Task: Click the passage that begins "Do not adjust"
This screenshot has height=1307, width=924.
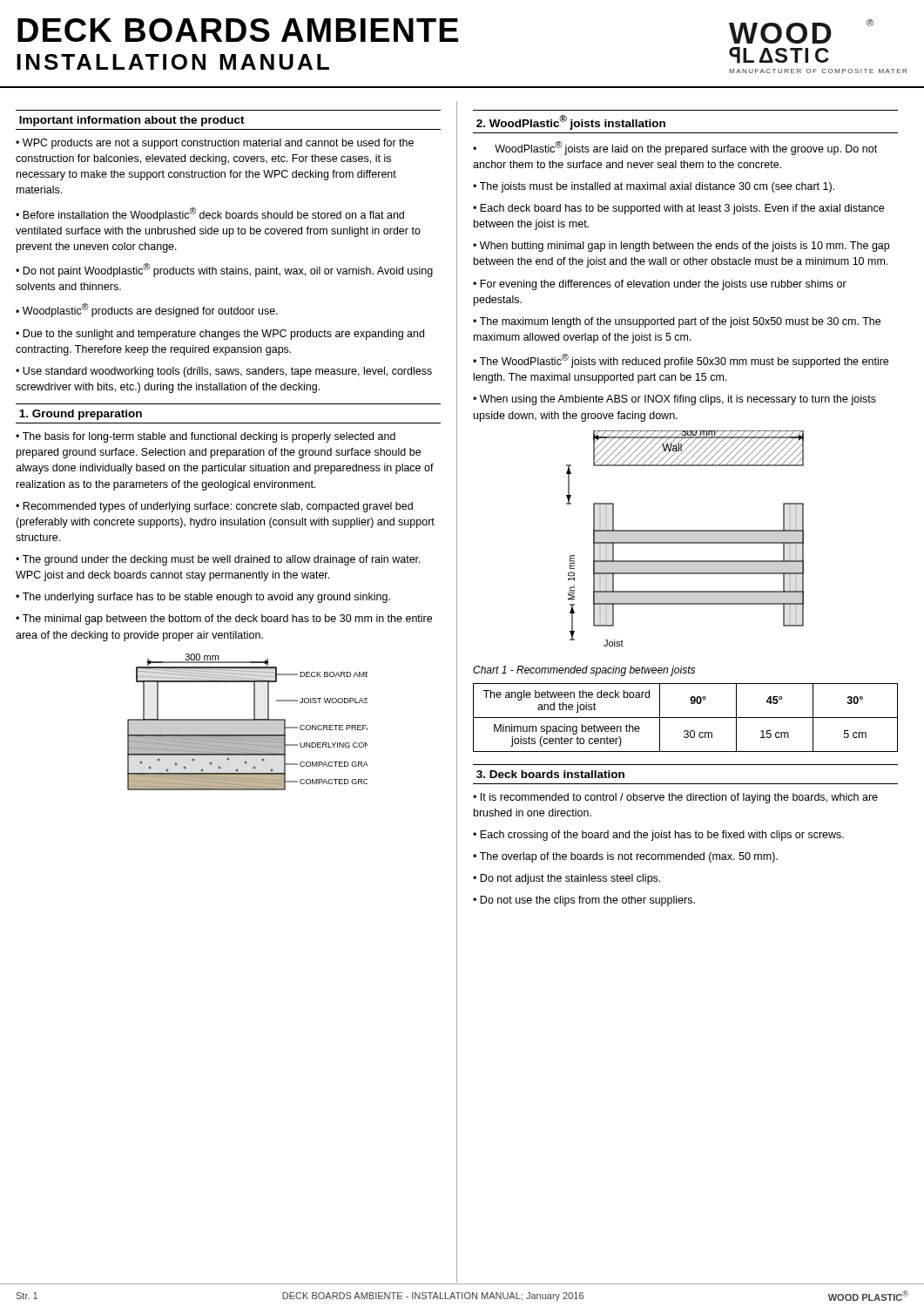Action: pyautogui.click(x=571, y=879)
